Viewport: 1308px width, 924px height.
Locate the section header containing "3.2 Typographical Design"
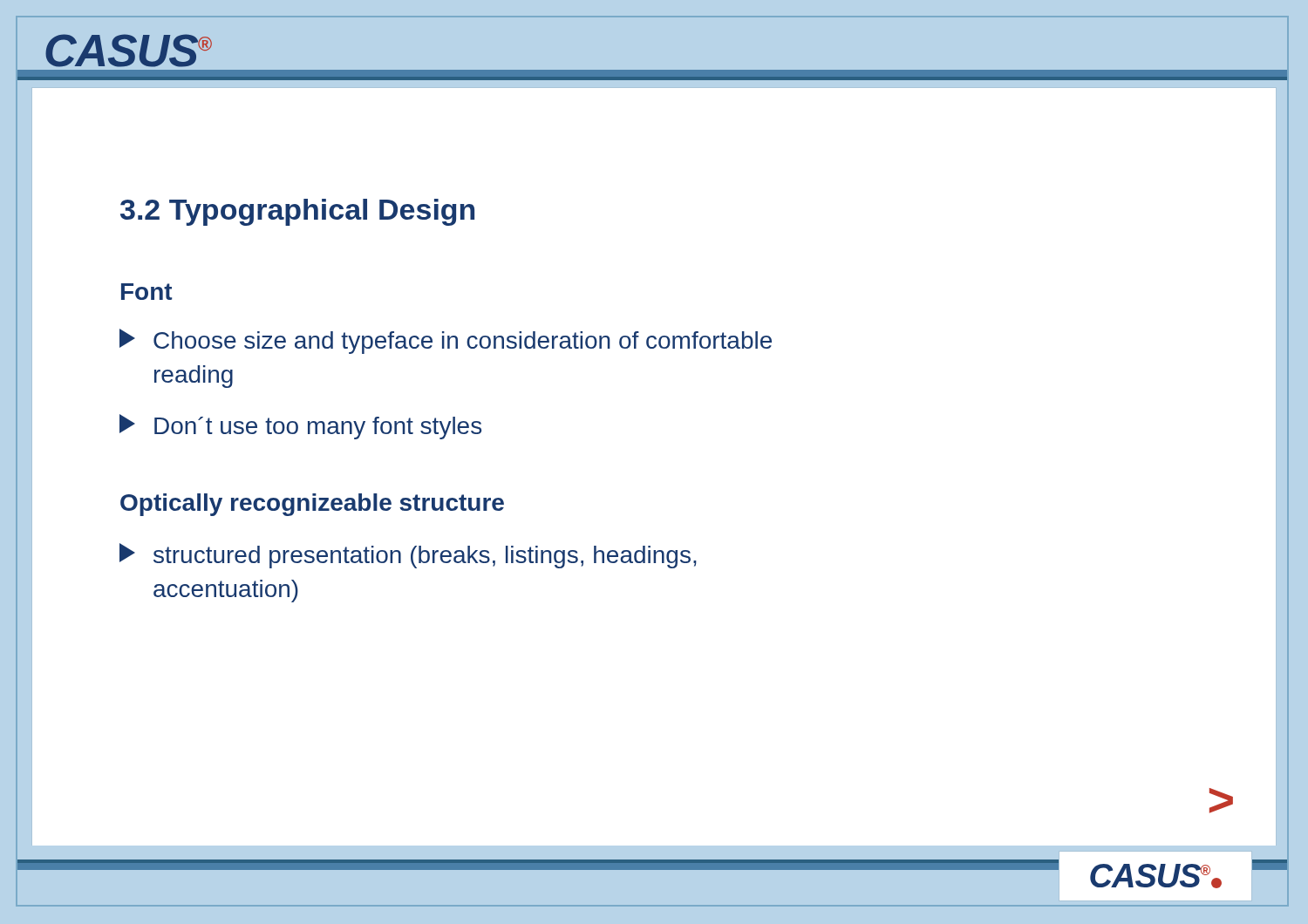(x=298, y=209)
